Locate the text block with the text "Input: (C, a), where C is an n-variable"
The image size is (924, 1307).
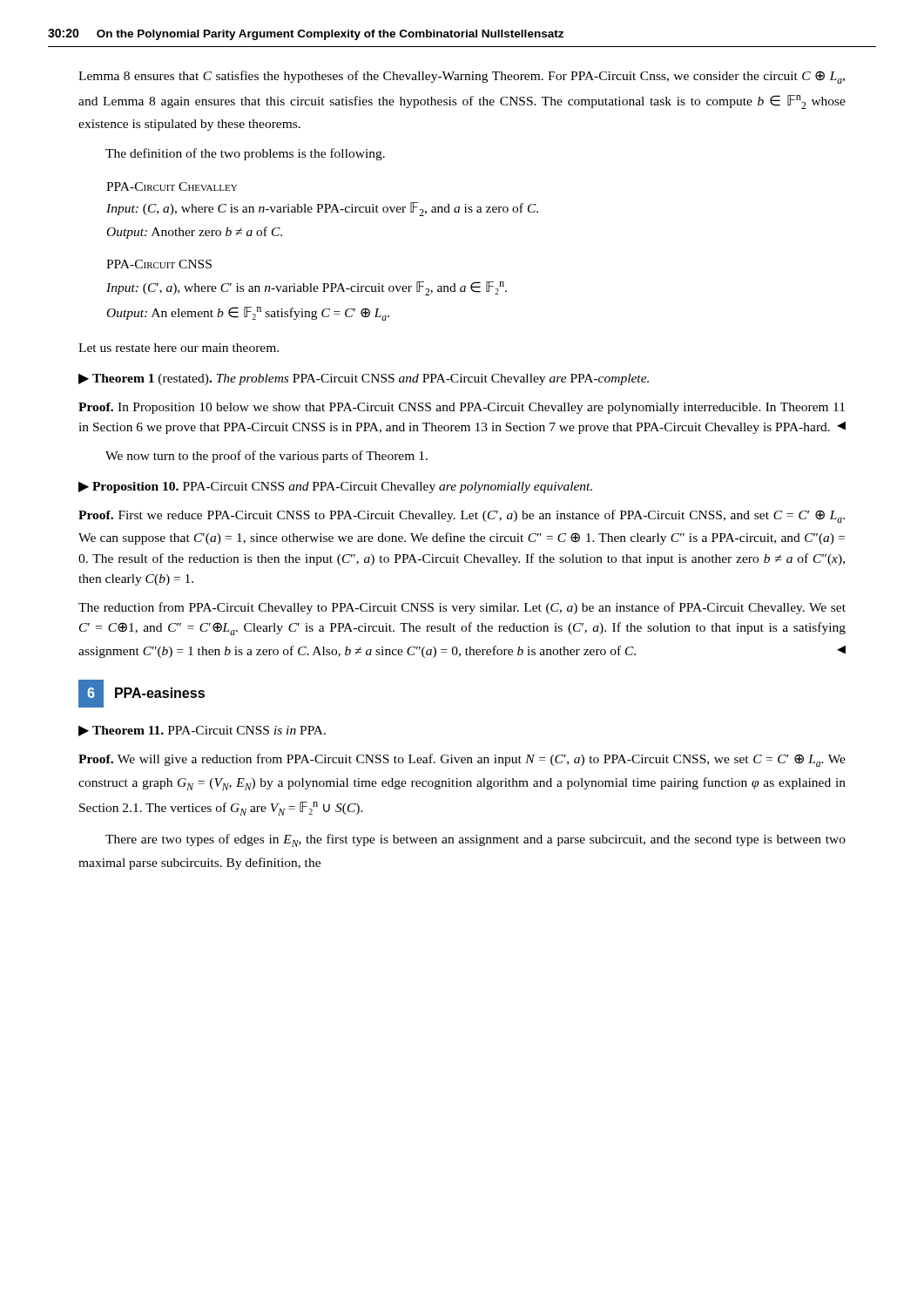[x=323, y=219]
